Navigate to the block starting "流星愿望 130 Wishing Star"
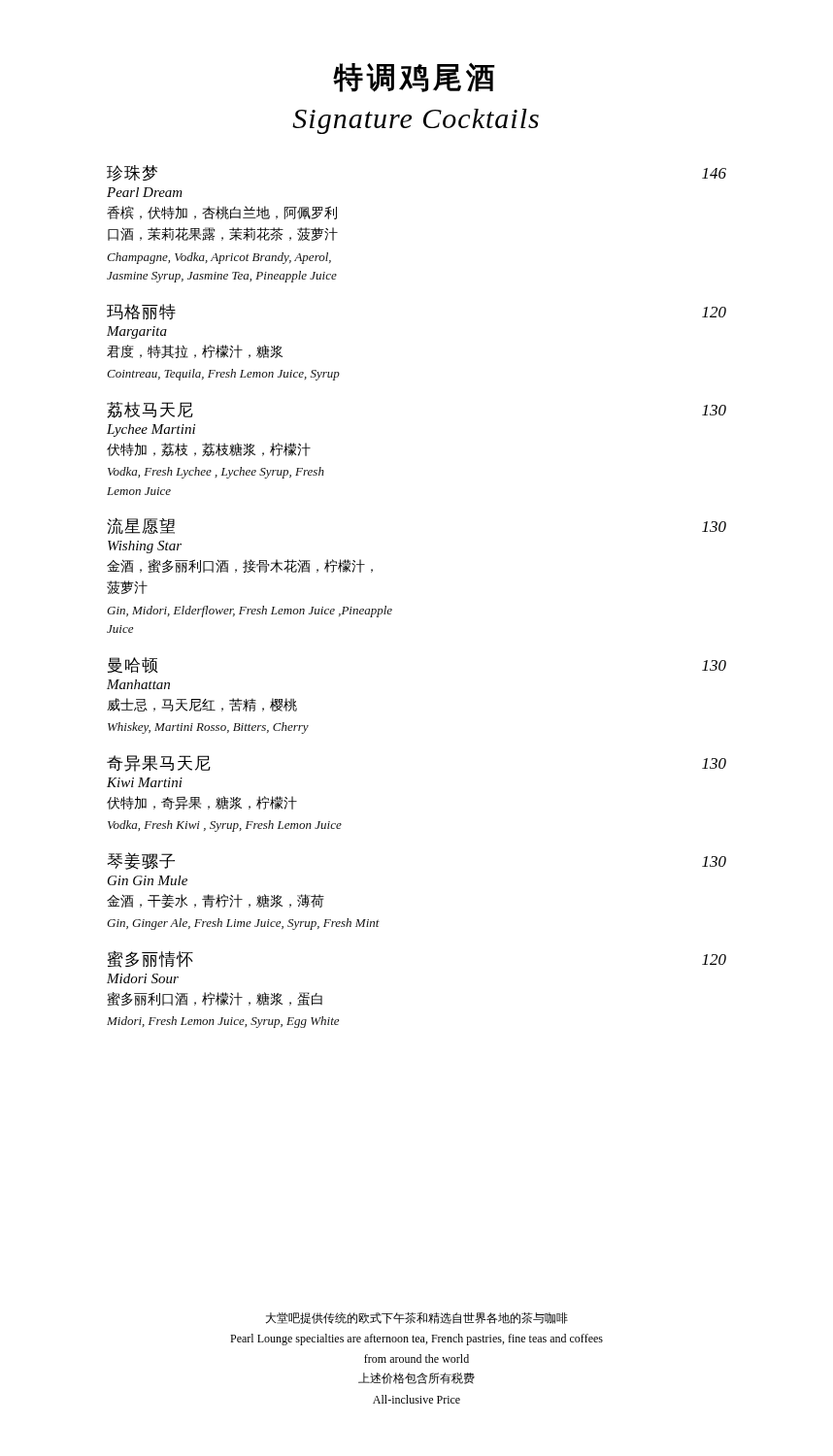833x1456 pixels. pos(133,526)
